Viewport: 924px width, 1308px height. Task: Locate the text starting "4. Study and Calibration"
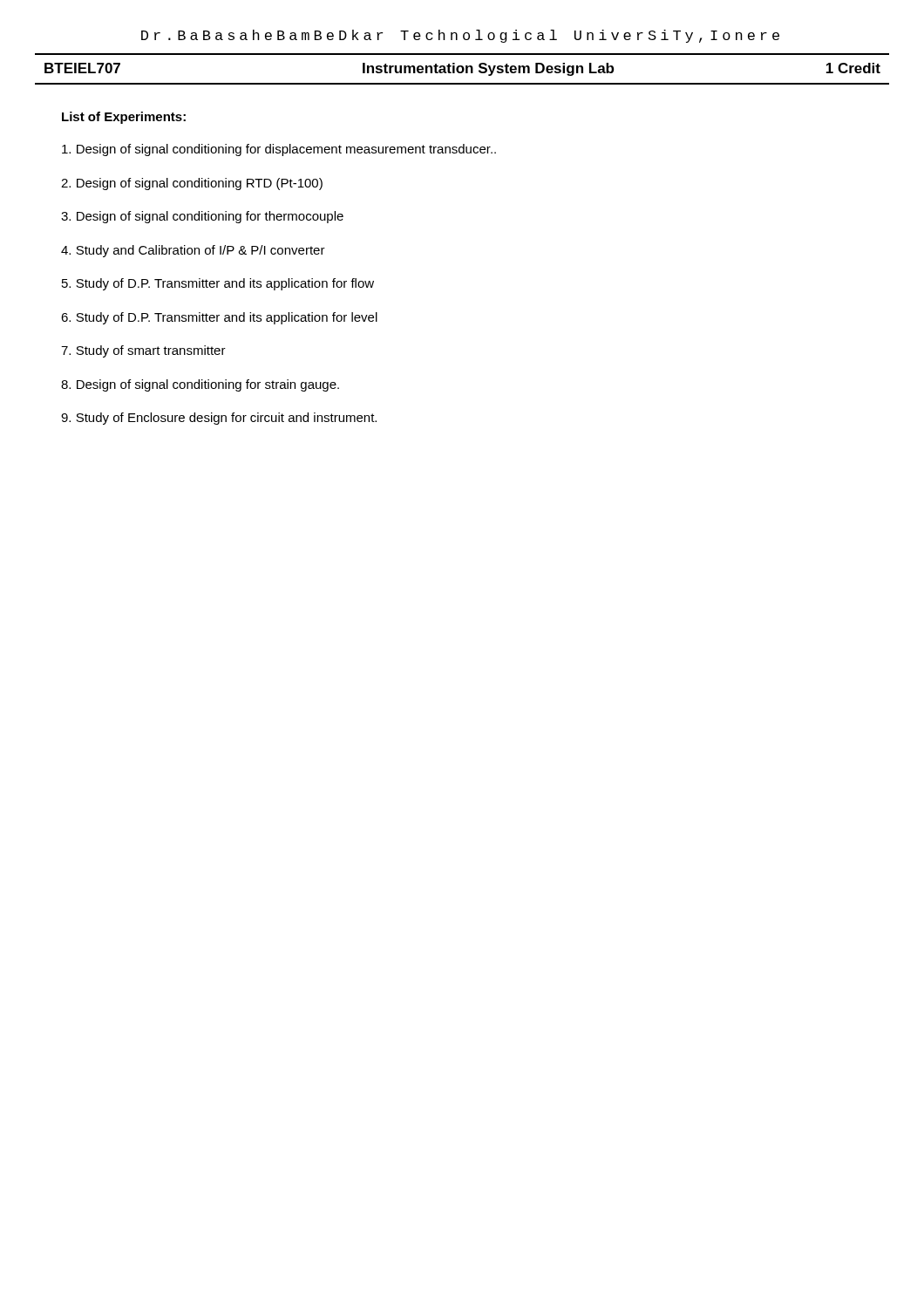tap(193, 249)
